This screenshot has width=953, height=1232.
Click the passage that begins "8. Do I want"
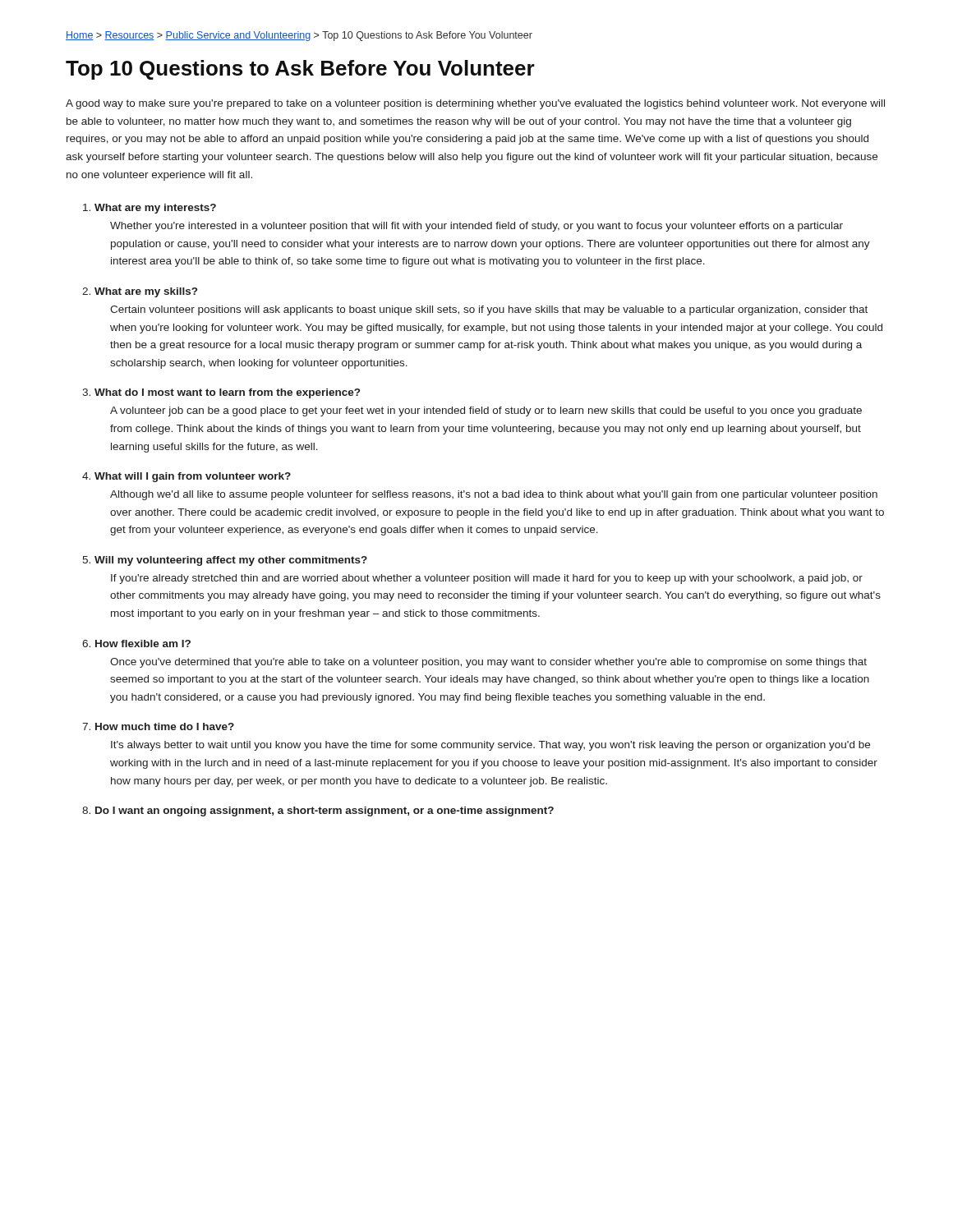[476, 810]
